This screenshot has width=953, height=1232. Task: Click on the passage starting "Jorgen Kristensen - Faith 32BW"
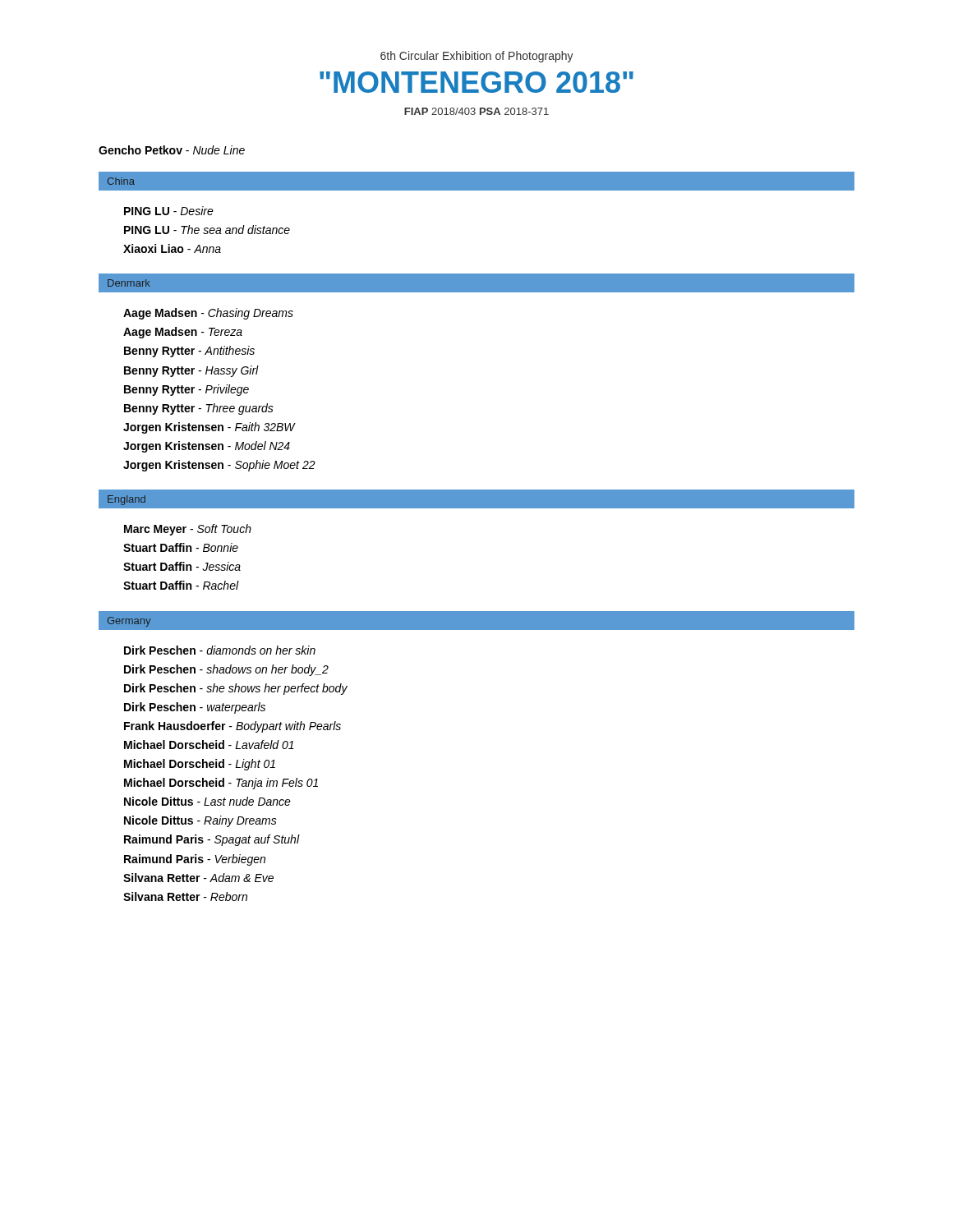[209, 427]
